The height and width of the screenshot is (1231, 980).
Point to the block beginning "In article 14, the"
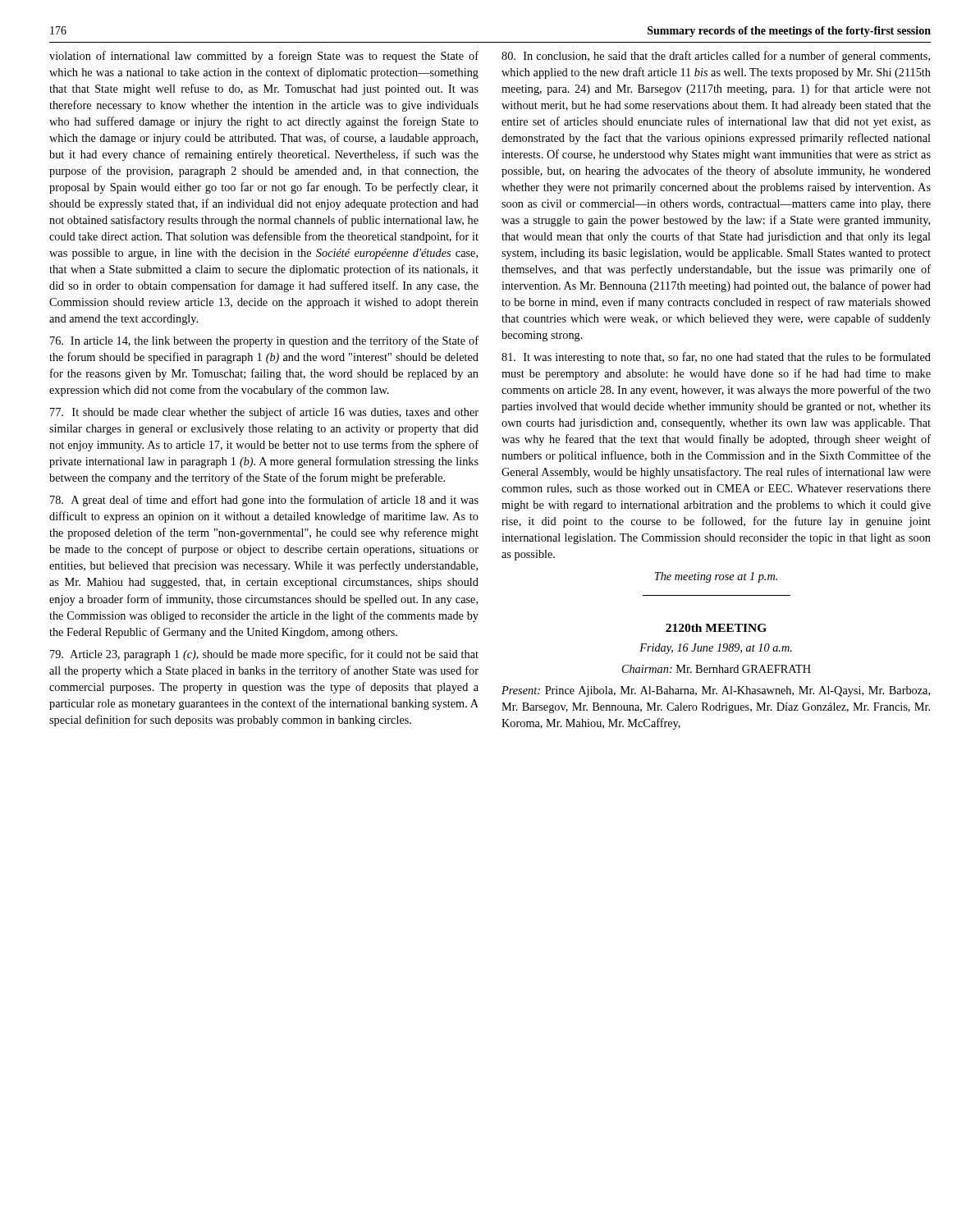[264, 365]
